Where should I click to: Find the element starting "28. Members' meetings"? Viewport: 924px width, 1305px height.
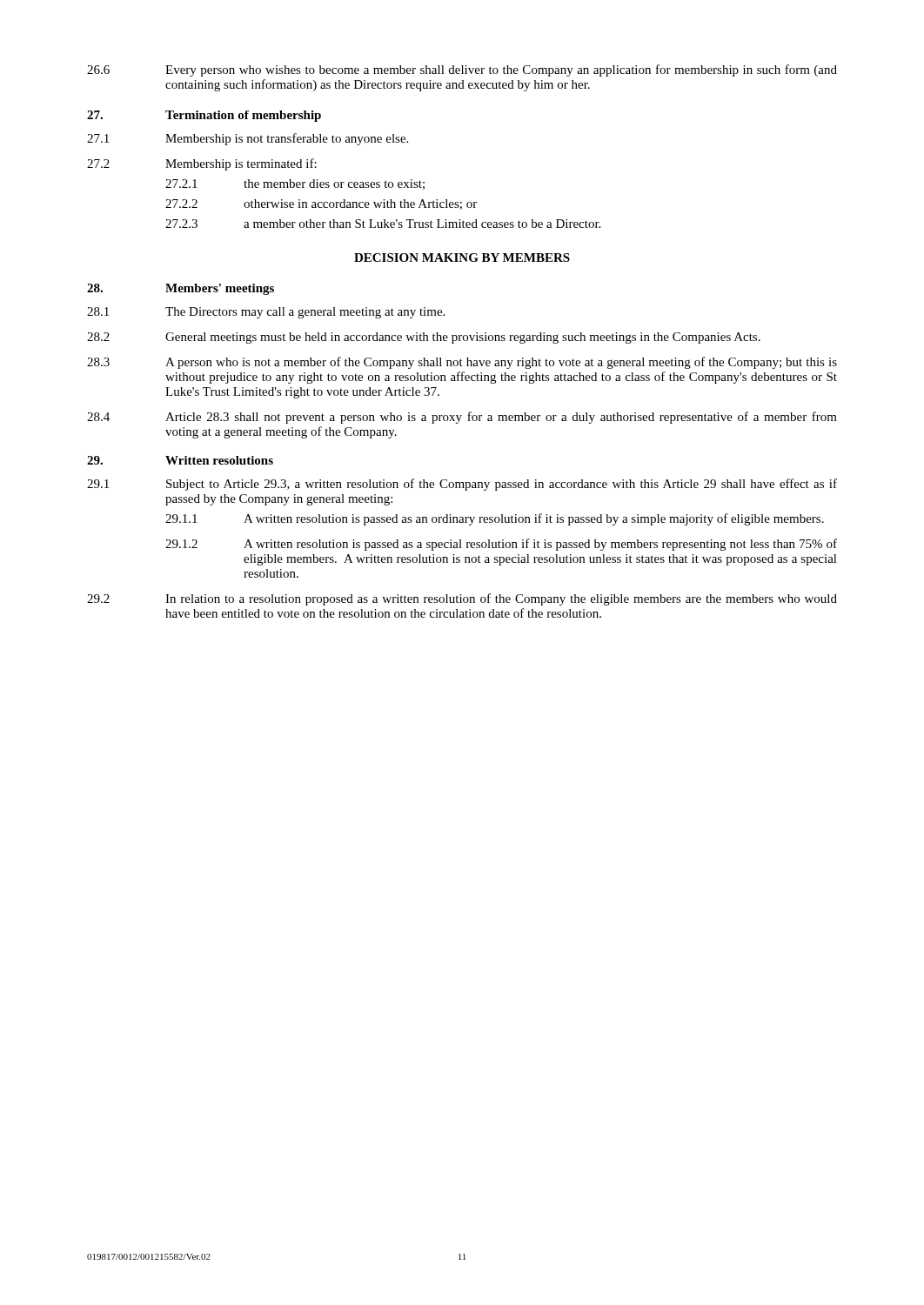coord(181,289)
